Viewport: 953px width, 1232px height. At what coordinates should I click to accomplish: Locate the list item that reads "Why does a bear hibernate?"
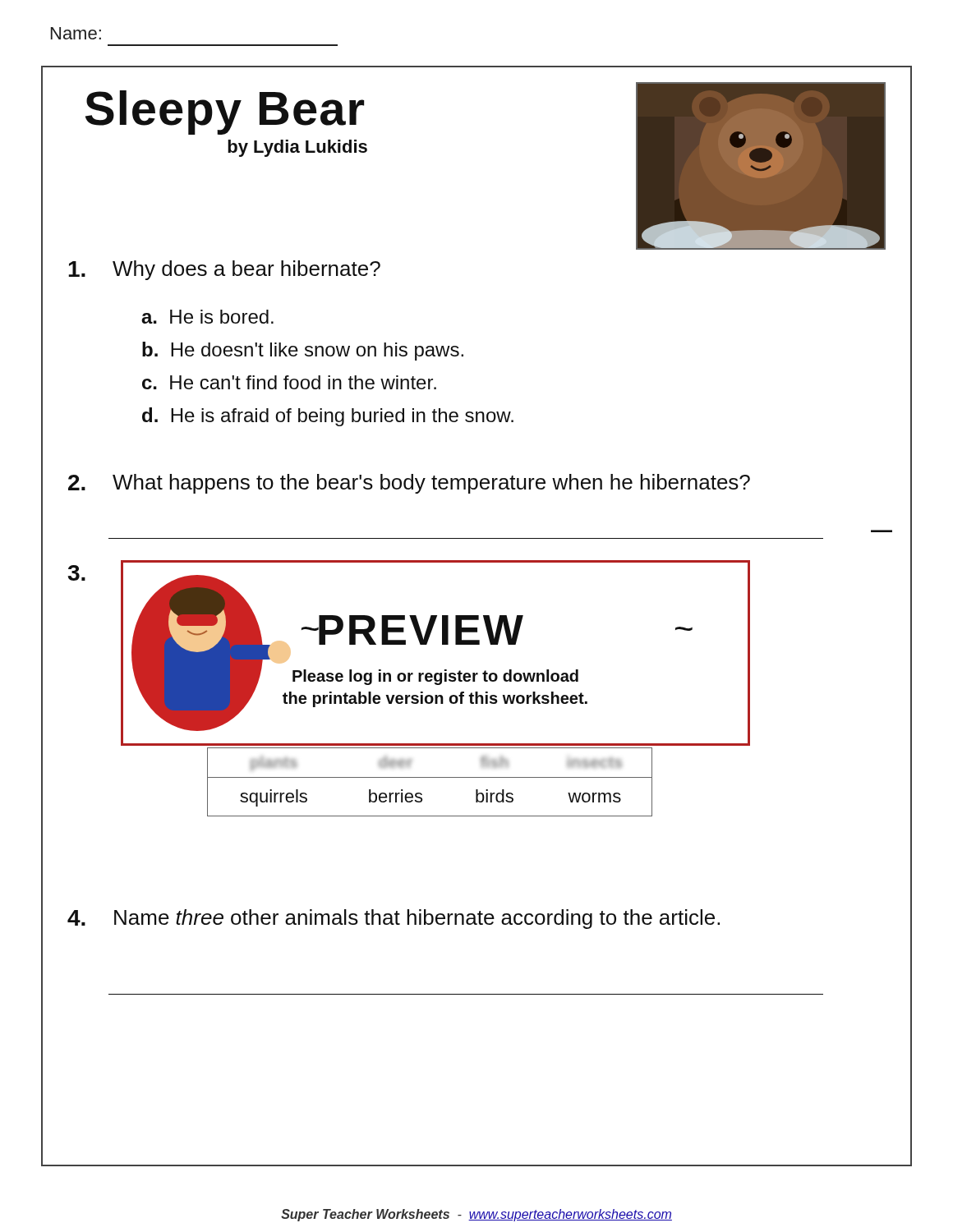[x=224, y=269]
